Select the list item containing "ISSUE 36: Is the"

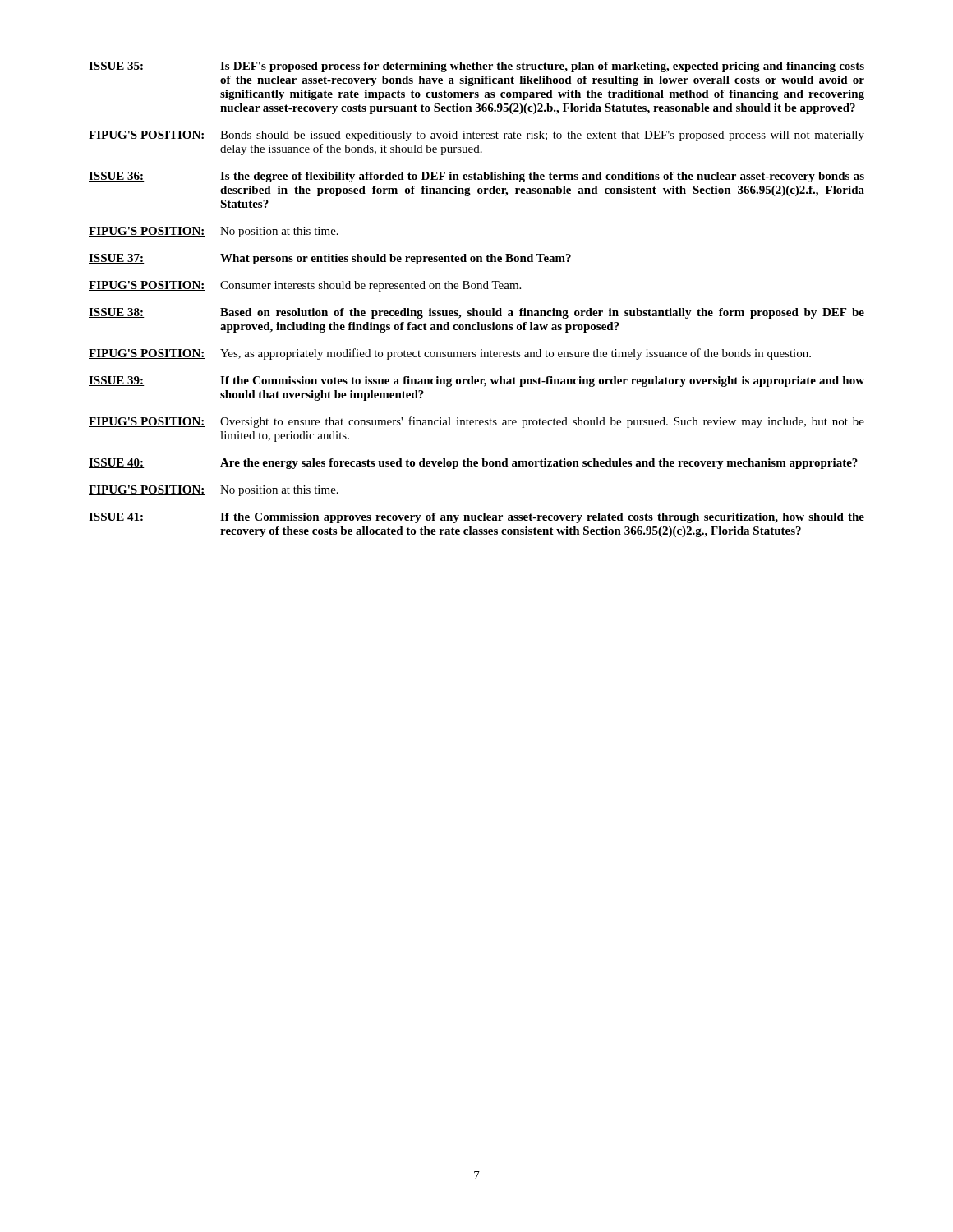click(x=476, y=190)
